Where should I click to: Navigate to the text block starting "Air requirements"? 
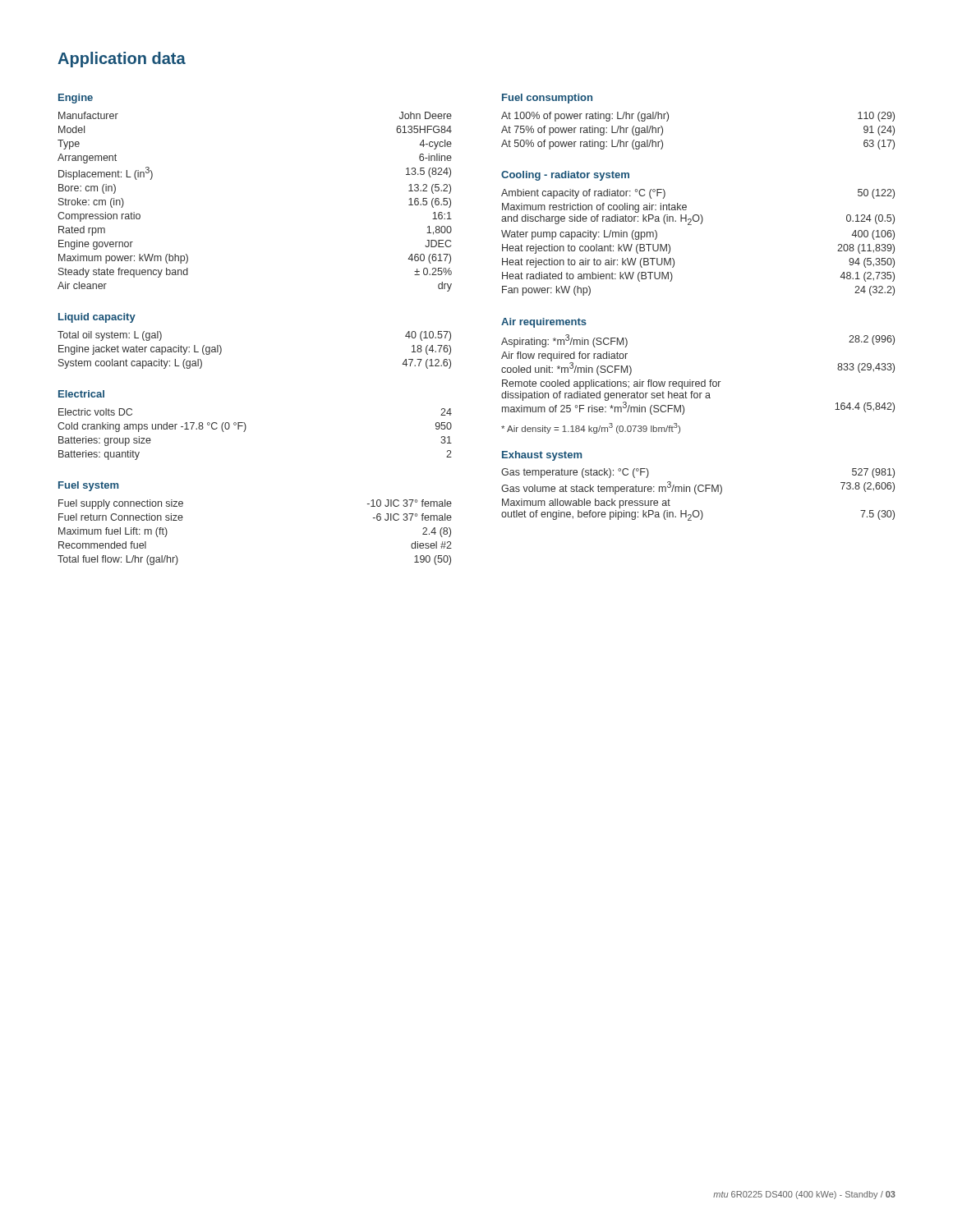(x=544, y=321)
